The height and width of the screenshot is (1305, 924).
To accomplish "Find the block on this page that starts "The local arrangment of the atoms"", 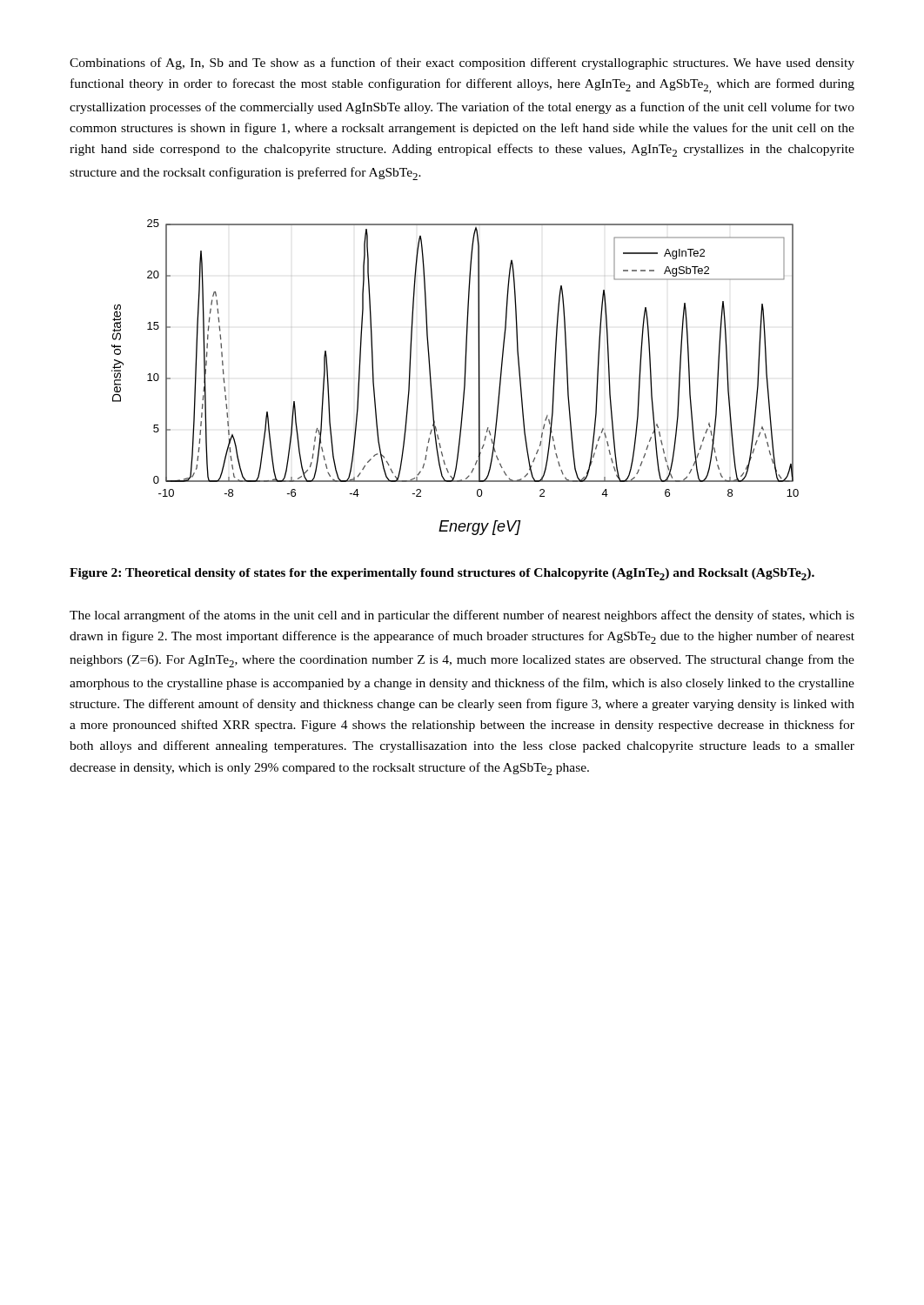I will [x=462, y=692].
